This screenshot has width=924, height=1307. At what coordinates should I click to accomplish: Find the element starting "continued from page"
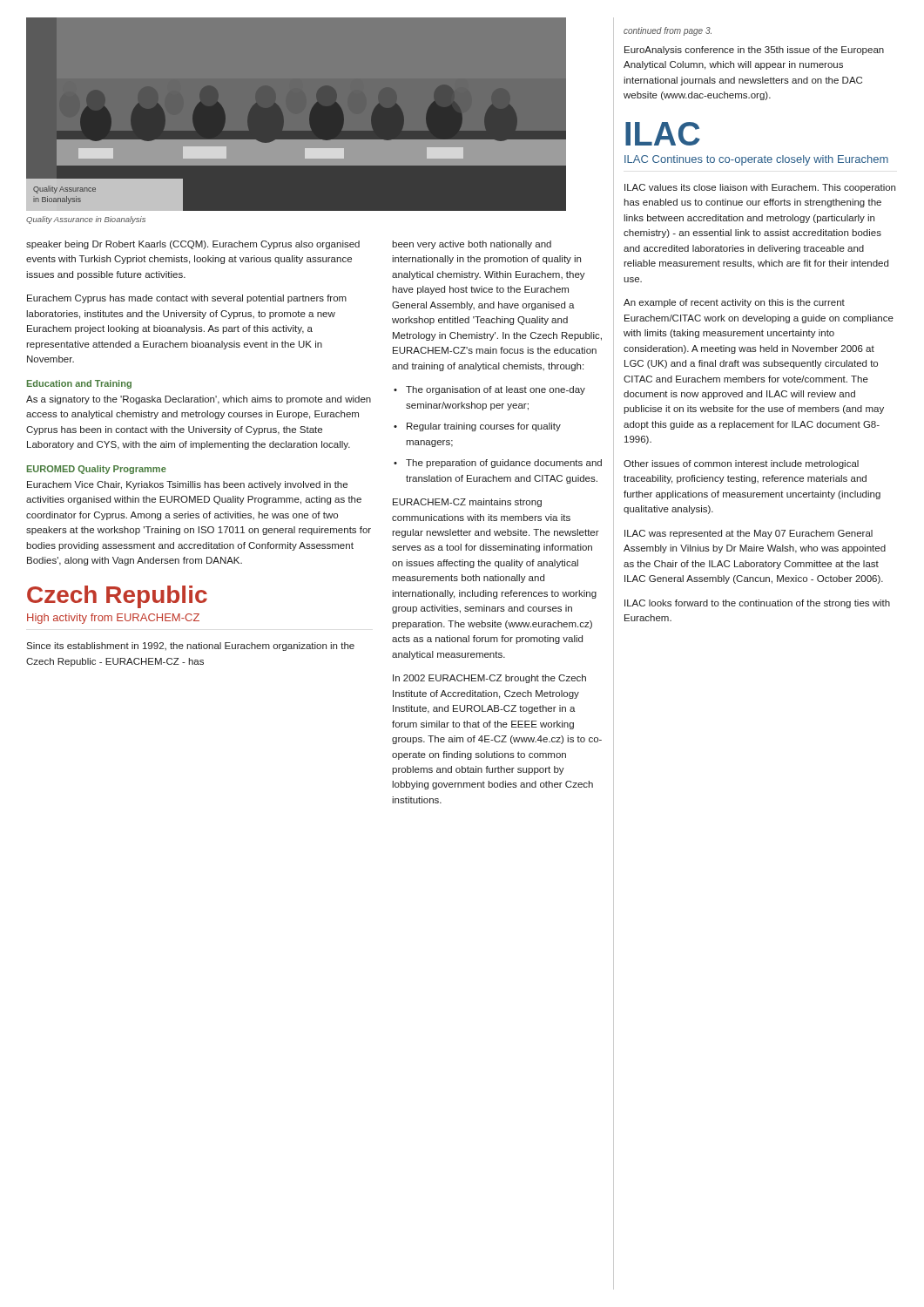point(668,31)
